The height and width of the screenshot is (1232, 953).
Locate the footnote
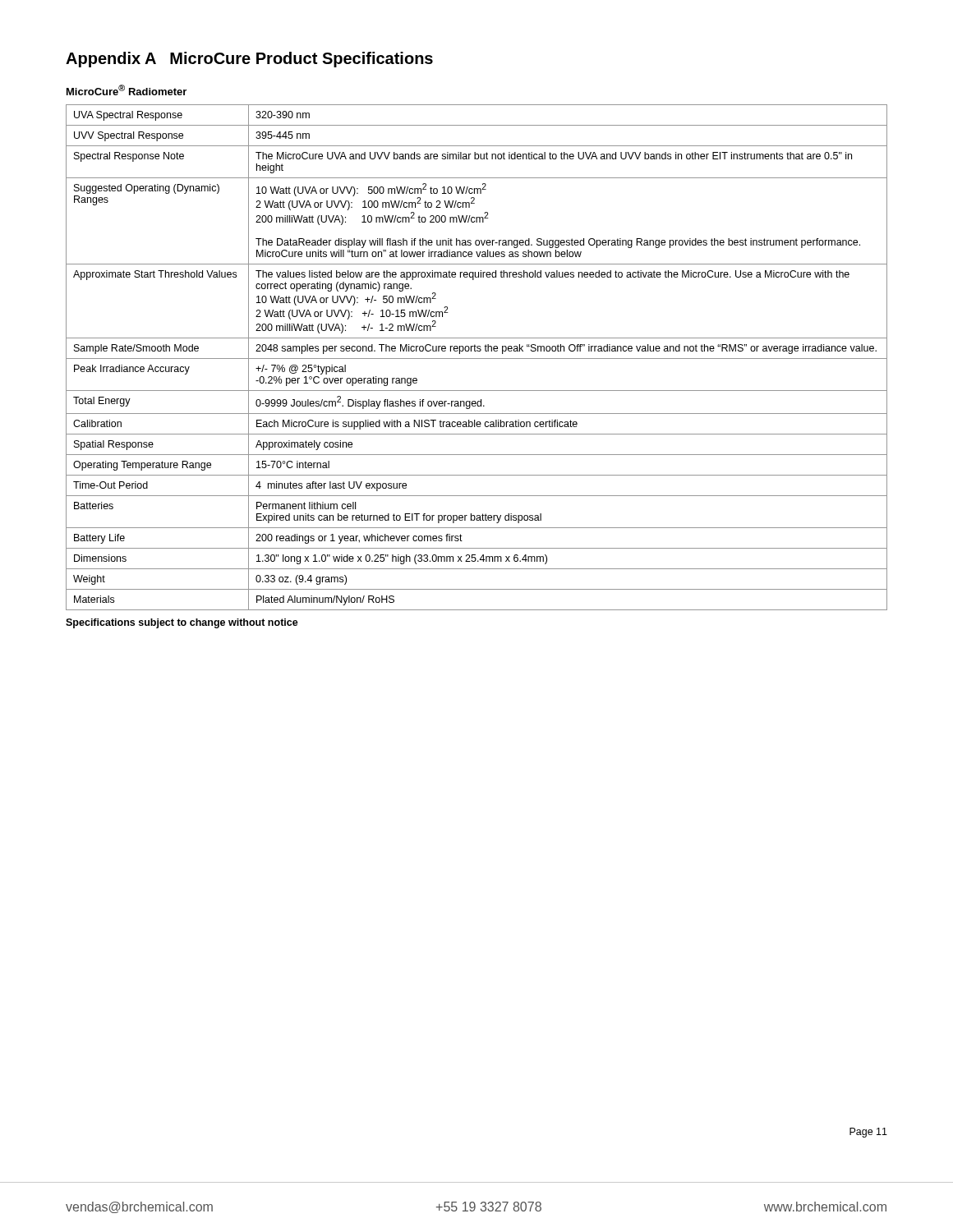coord(182,623)
